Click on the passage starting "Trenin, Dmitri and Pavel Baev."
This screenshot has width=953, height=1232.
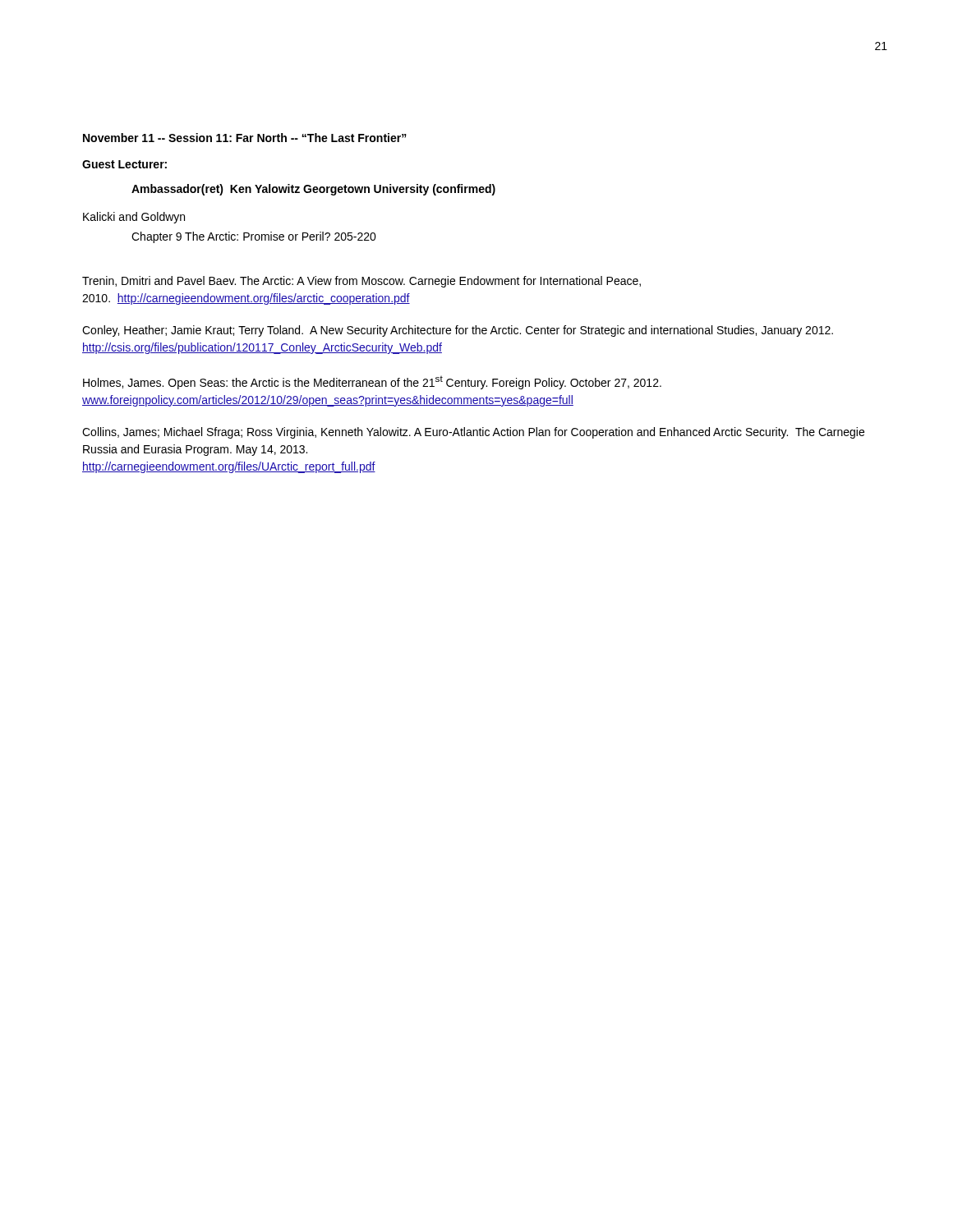[362, 290]
